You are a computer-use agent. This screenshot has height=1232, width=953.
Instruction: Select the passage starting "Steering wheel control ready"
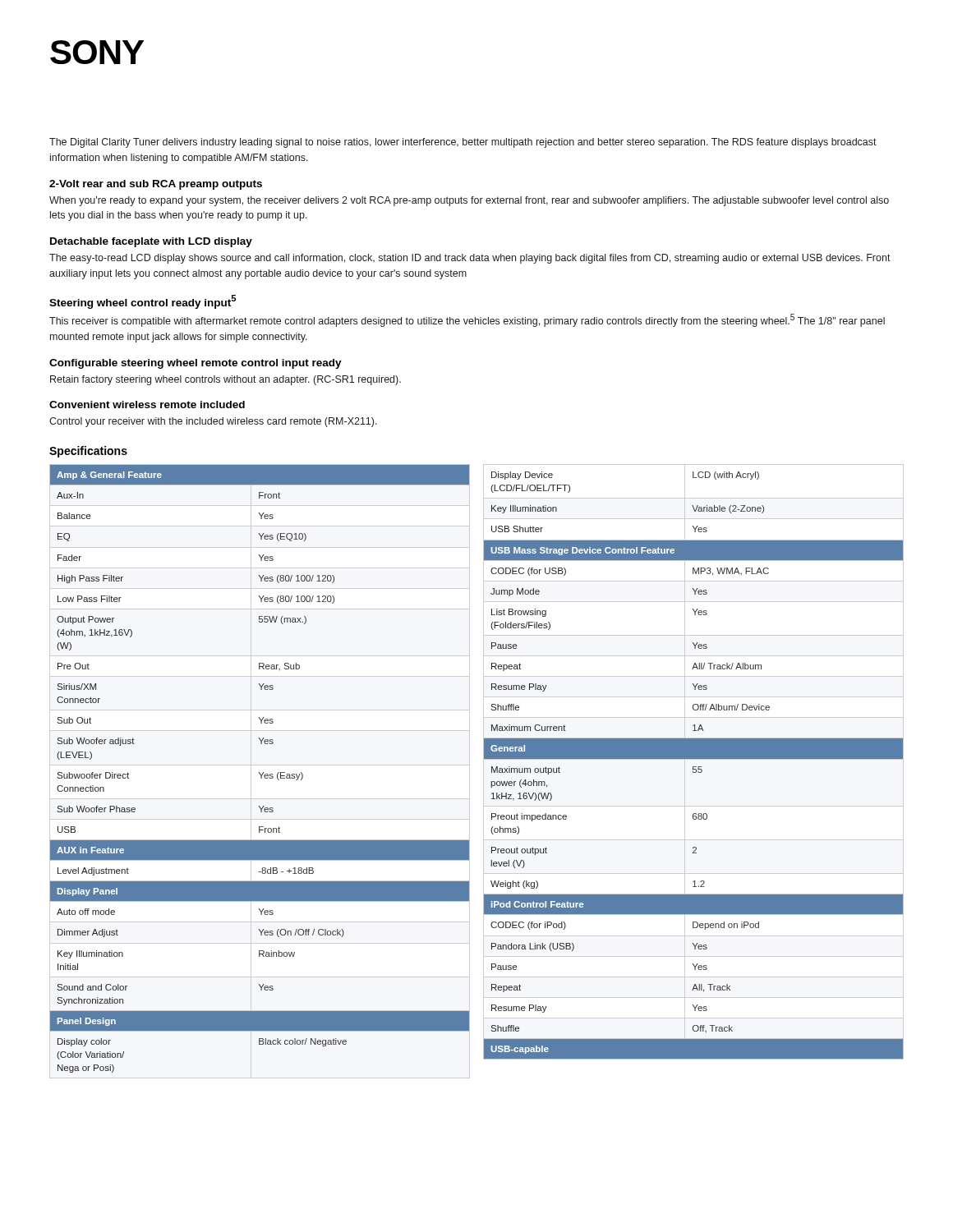click(x=143, y=300)
